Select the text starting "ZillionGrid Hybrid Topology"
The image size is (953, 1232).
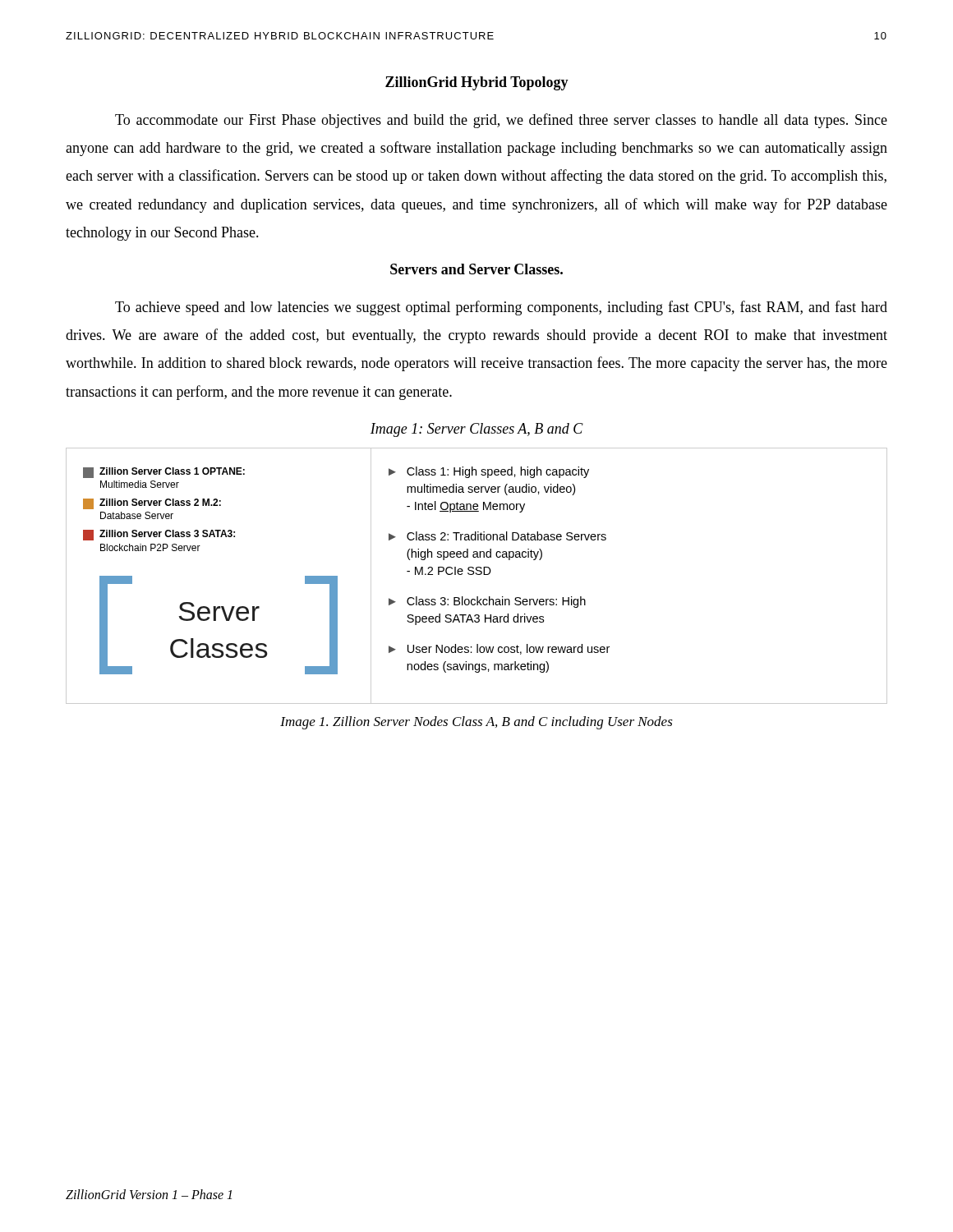point(476,82)
